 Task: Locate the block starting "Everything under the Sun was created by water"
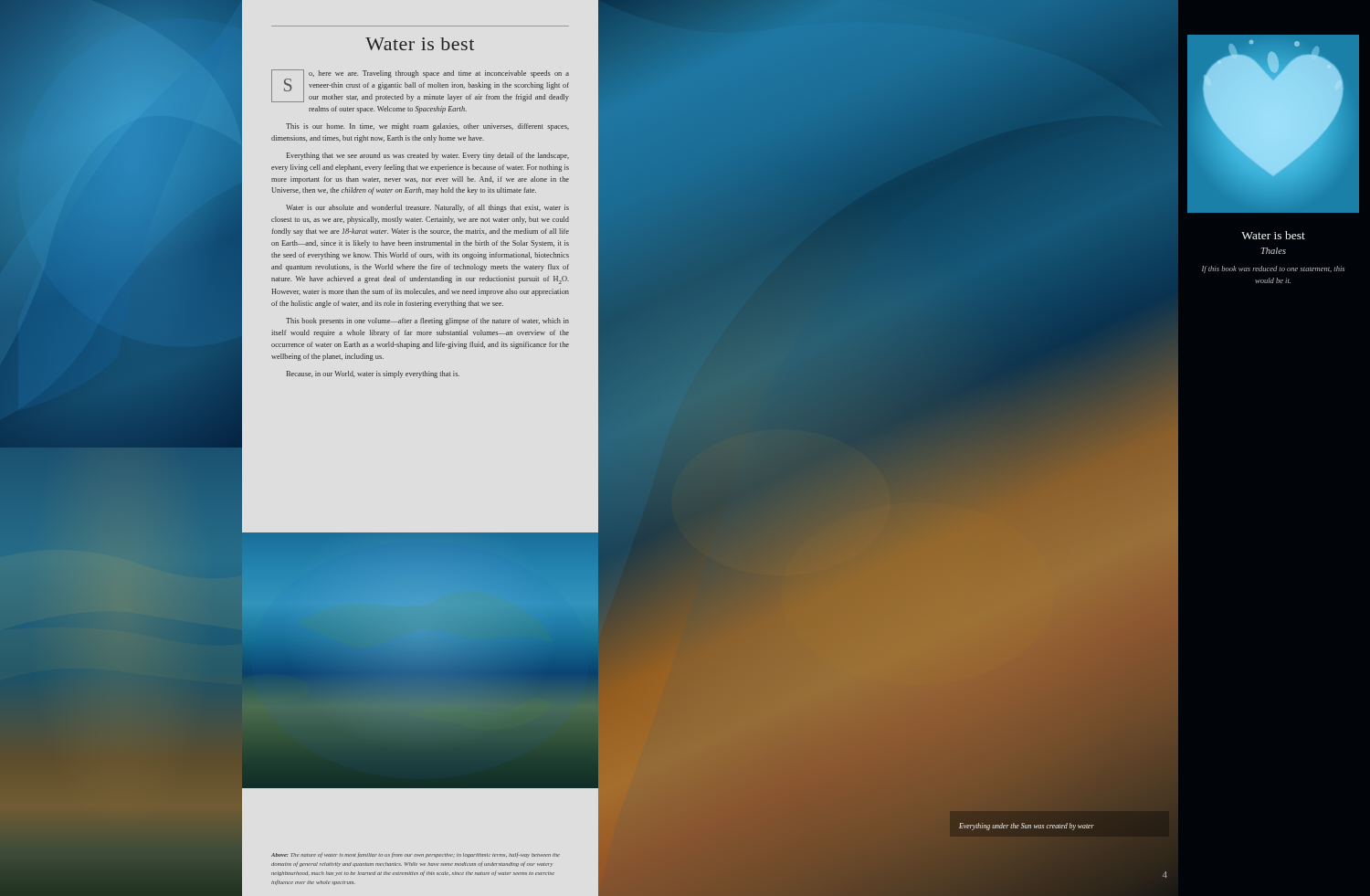point(1026,826)
